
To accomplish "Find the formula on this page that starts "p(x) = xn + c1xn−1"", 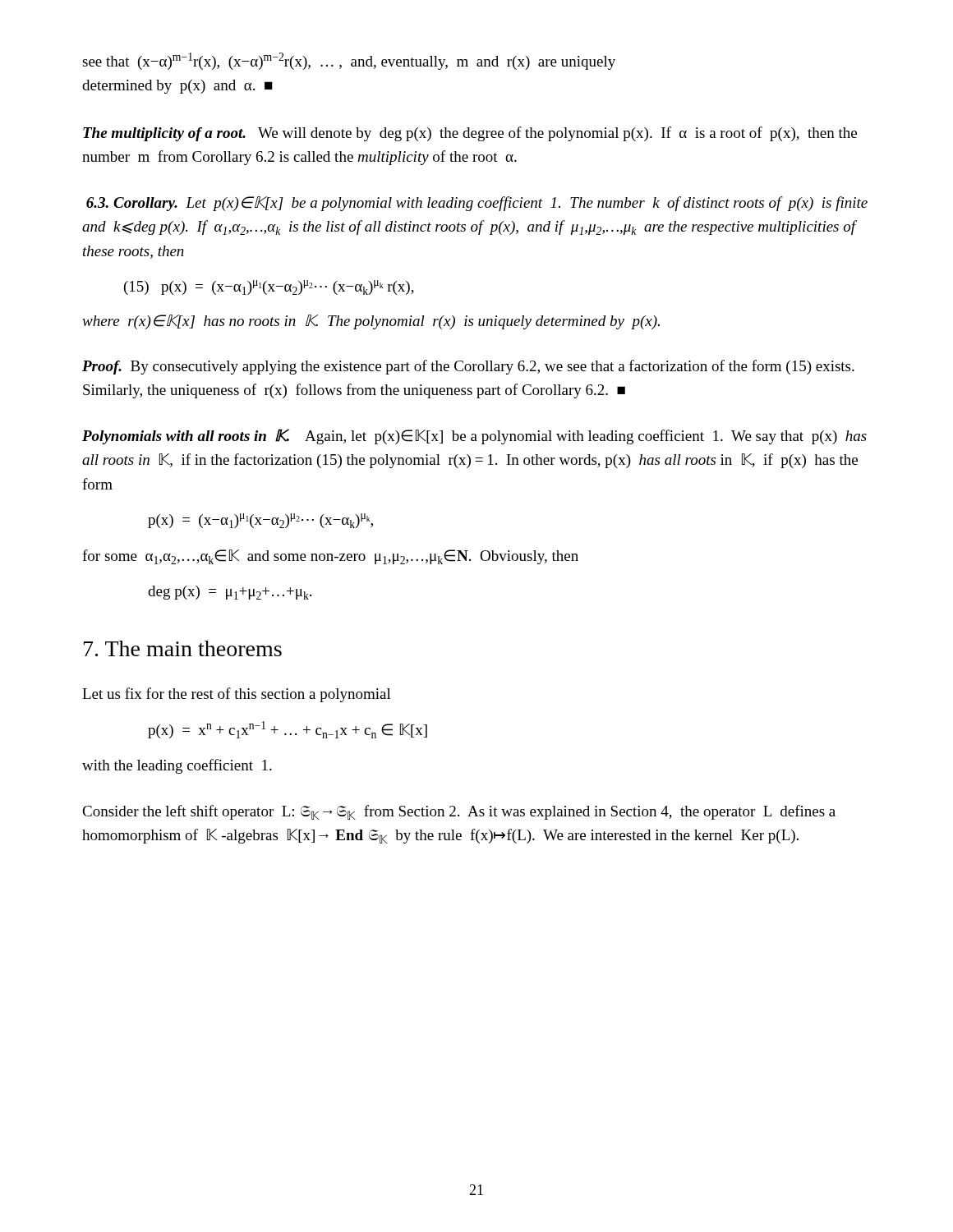I will coord(288,730).
